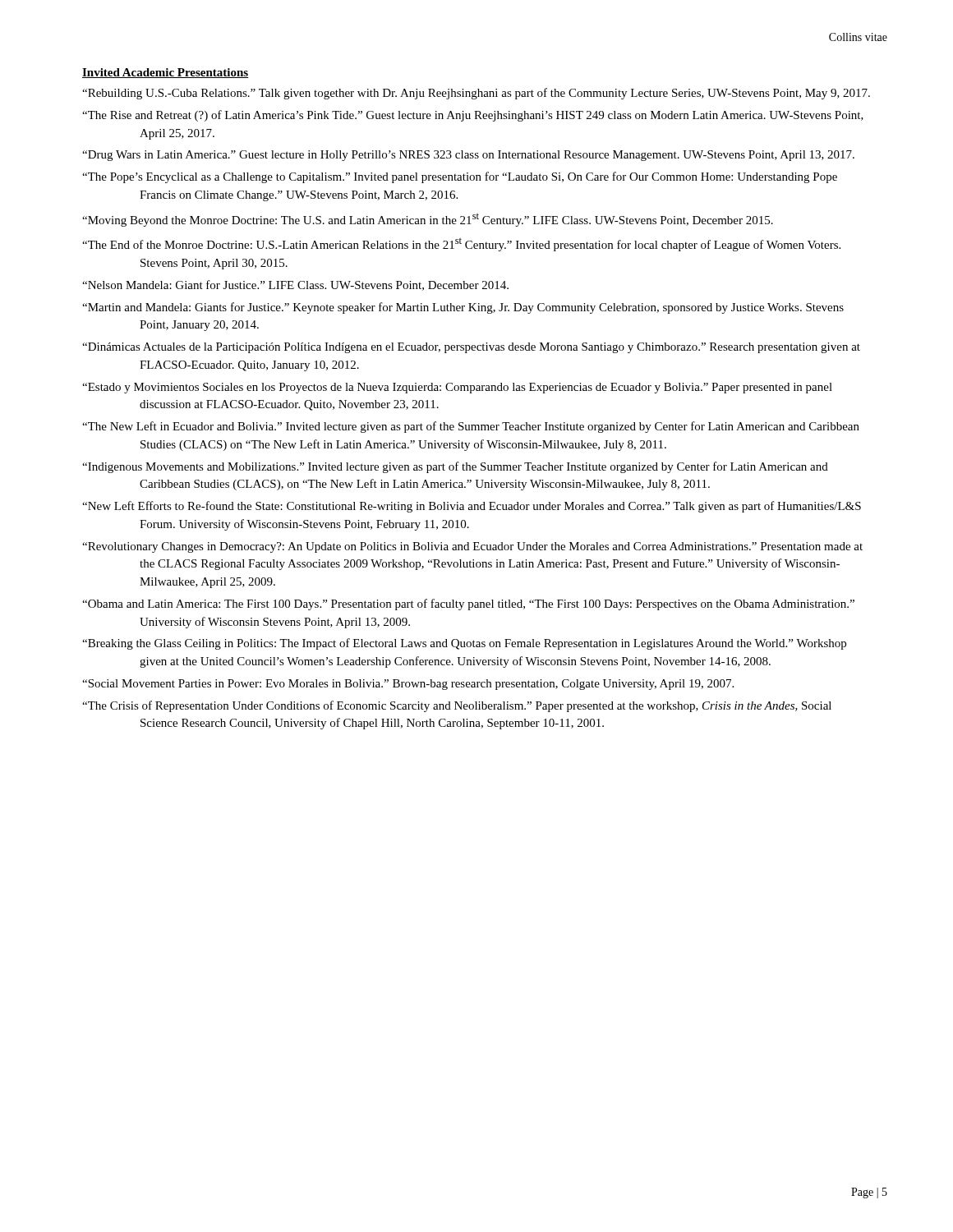Select the list item containing "“Dinámicas Actuales de la Participación Política Indígena en"
This screenshot has height=1232, width=953.
point(471,356)
